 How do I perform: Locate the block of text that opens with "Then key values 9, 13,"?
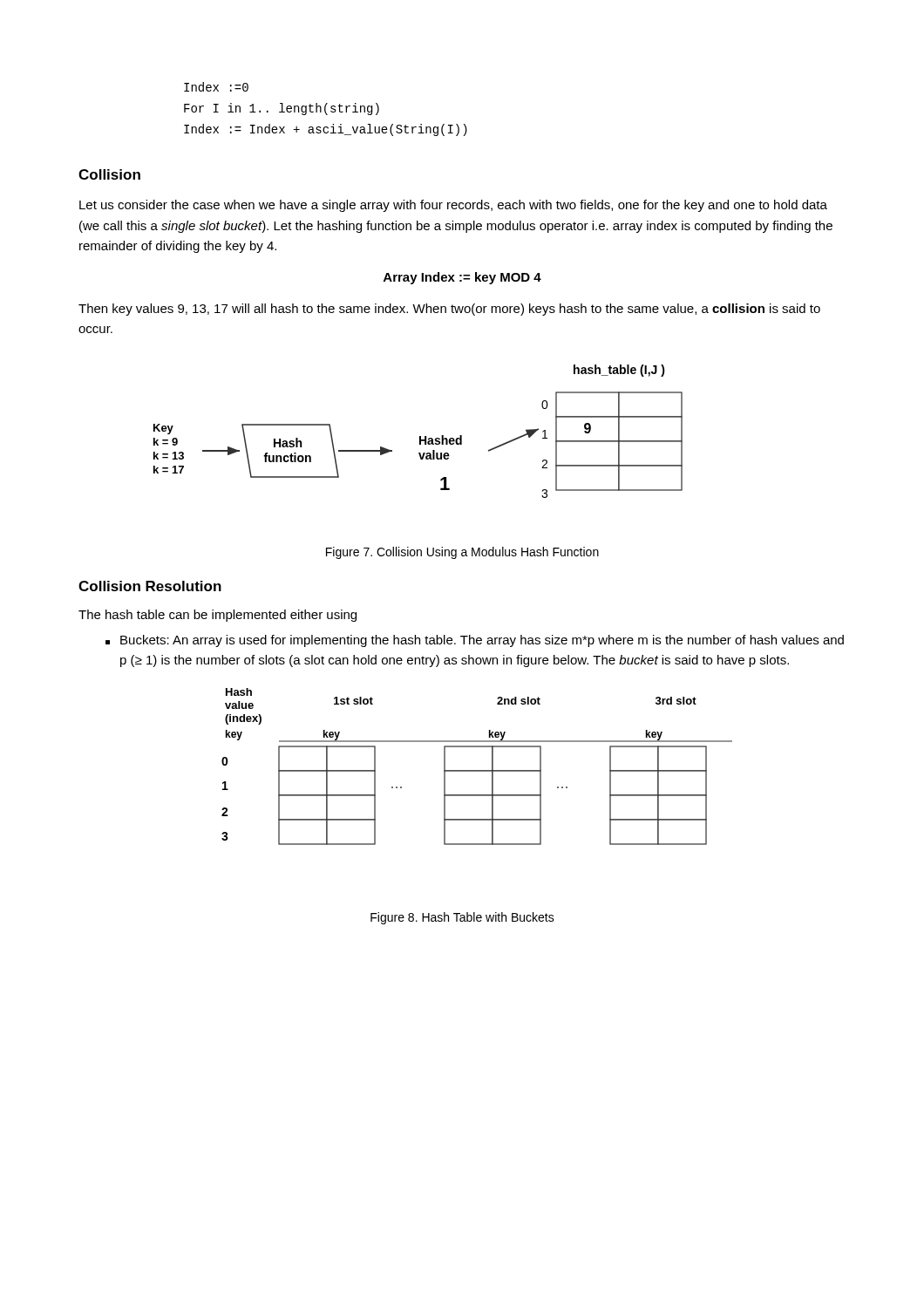click(449, 318)
